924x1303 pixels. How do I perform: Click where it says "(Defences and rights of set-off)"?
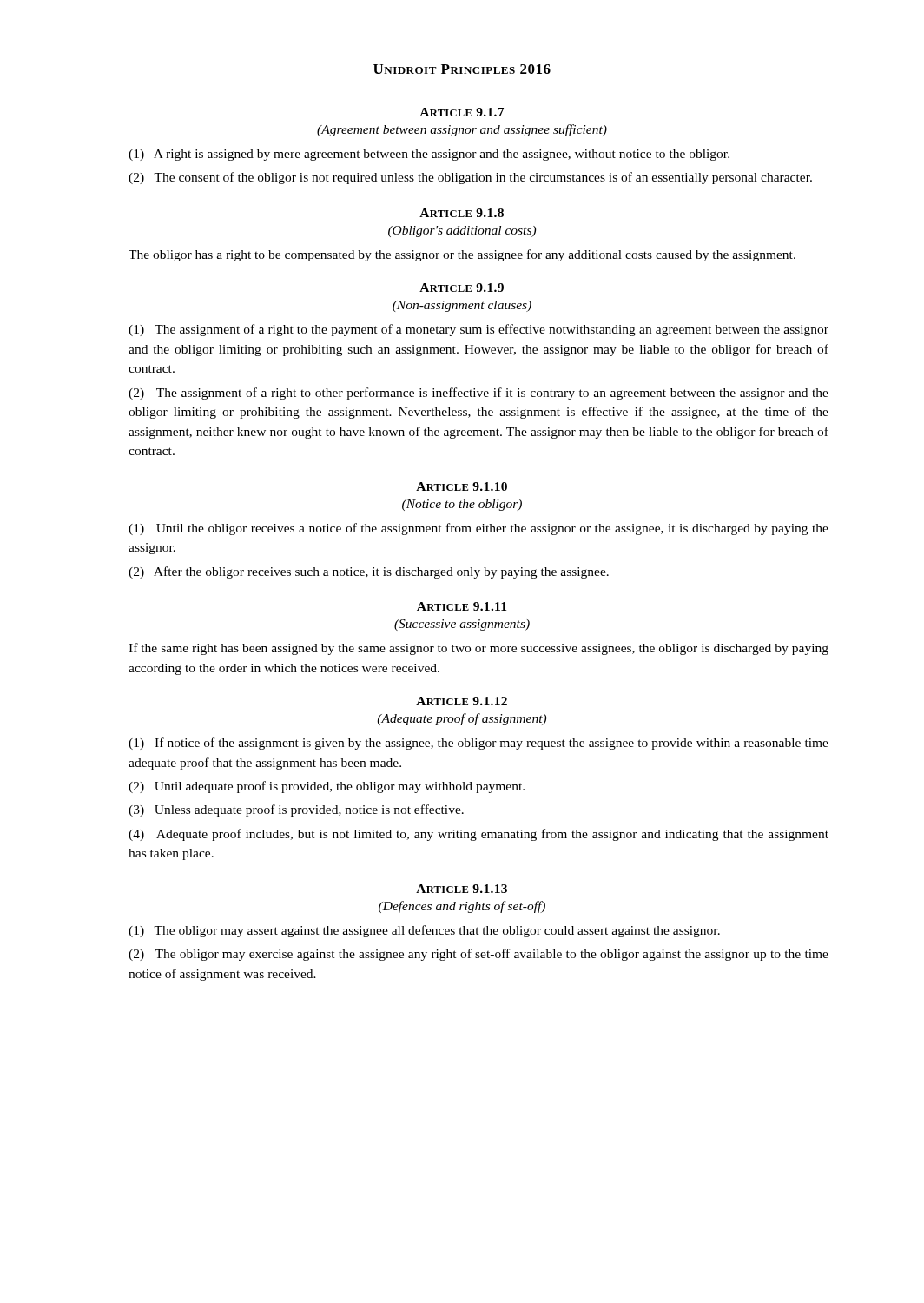[462, 905]
